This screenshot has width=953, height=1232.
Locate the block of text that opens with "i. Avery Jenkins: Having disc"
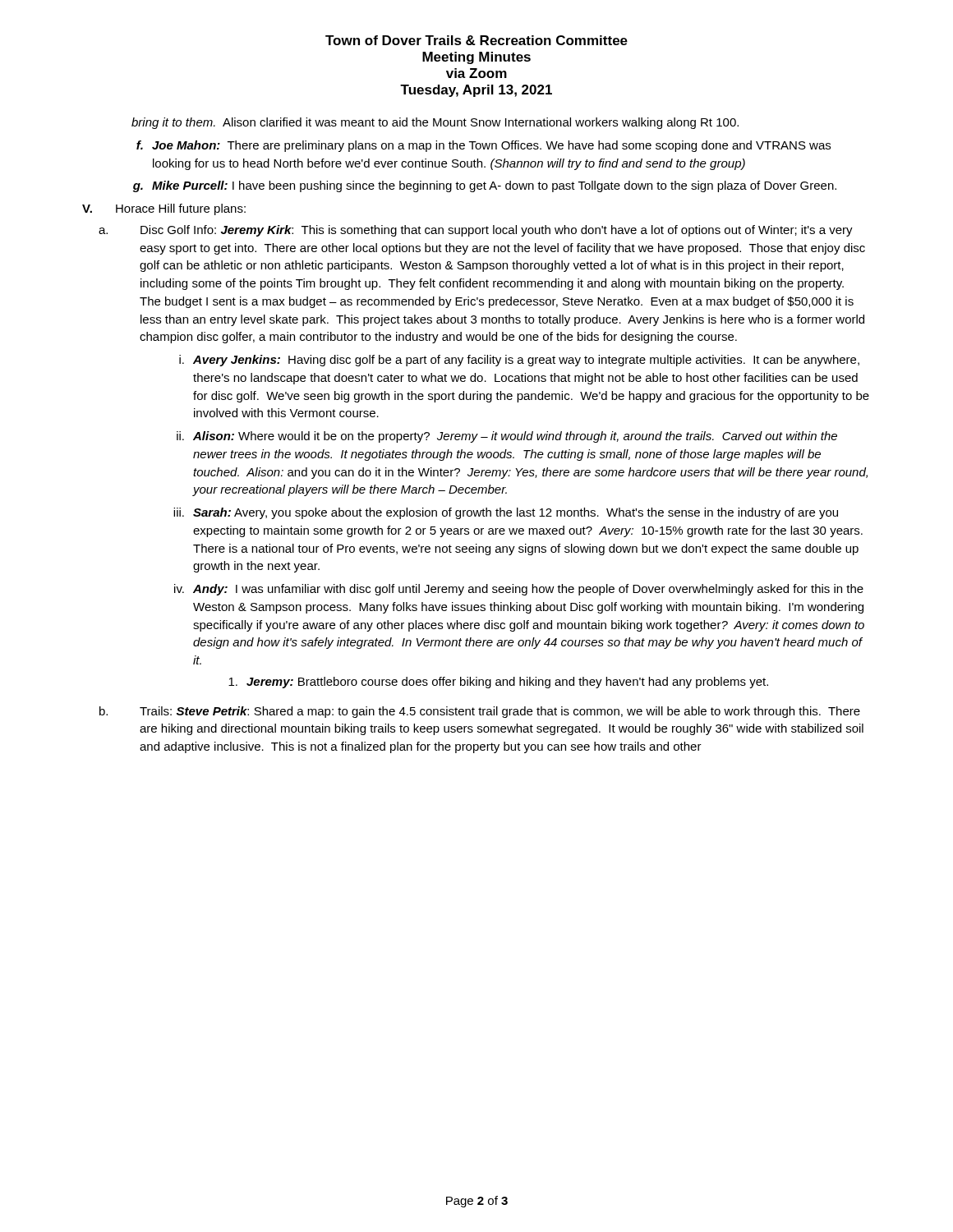505,386
